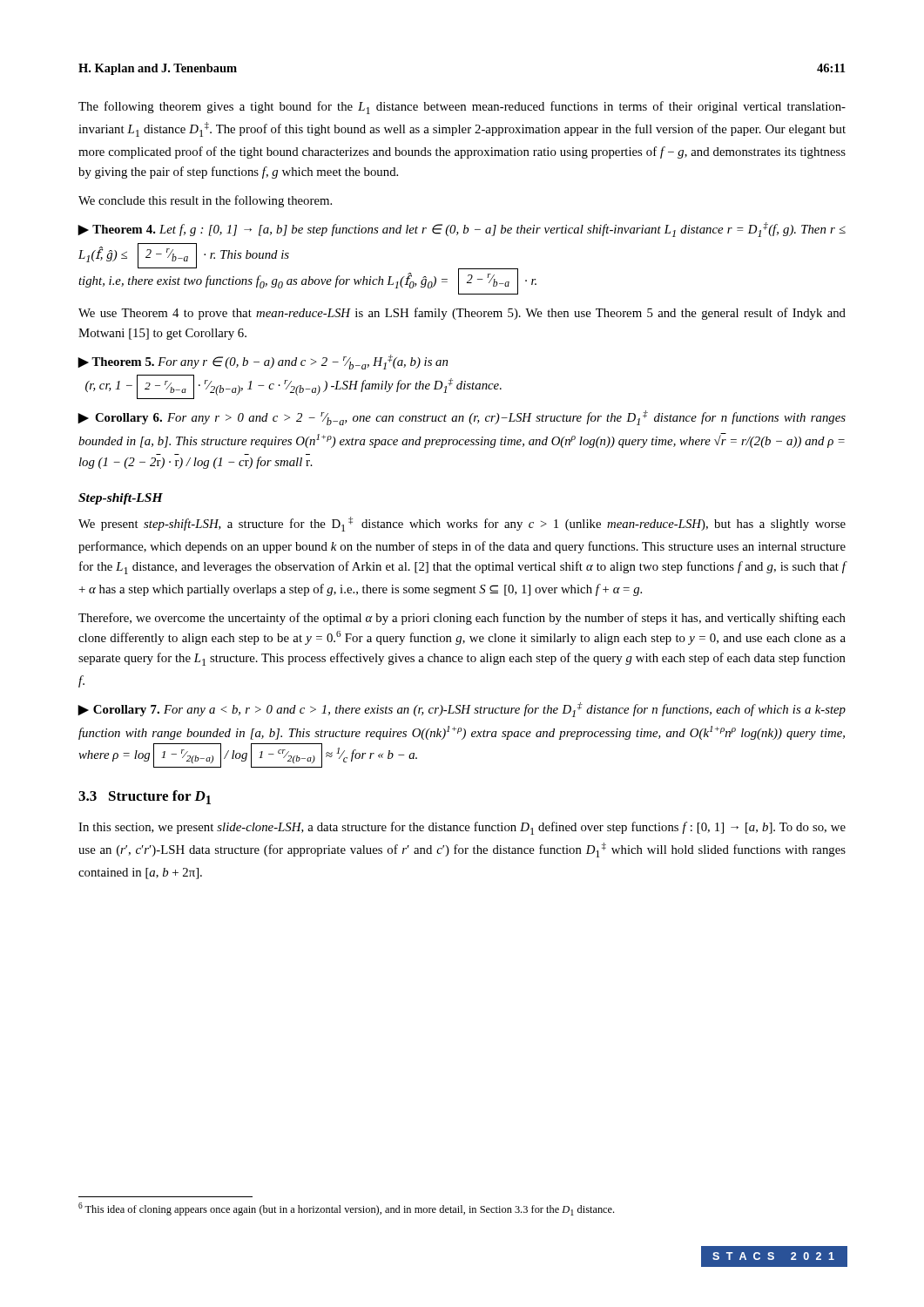Find the passage starting "The following theorem gives a tight bound for"
Image resolution: width=924 pixels, height=1307 pixels.
pos(462,139)
